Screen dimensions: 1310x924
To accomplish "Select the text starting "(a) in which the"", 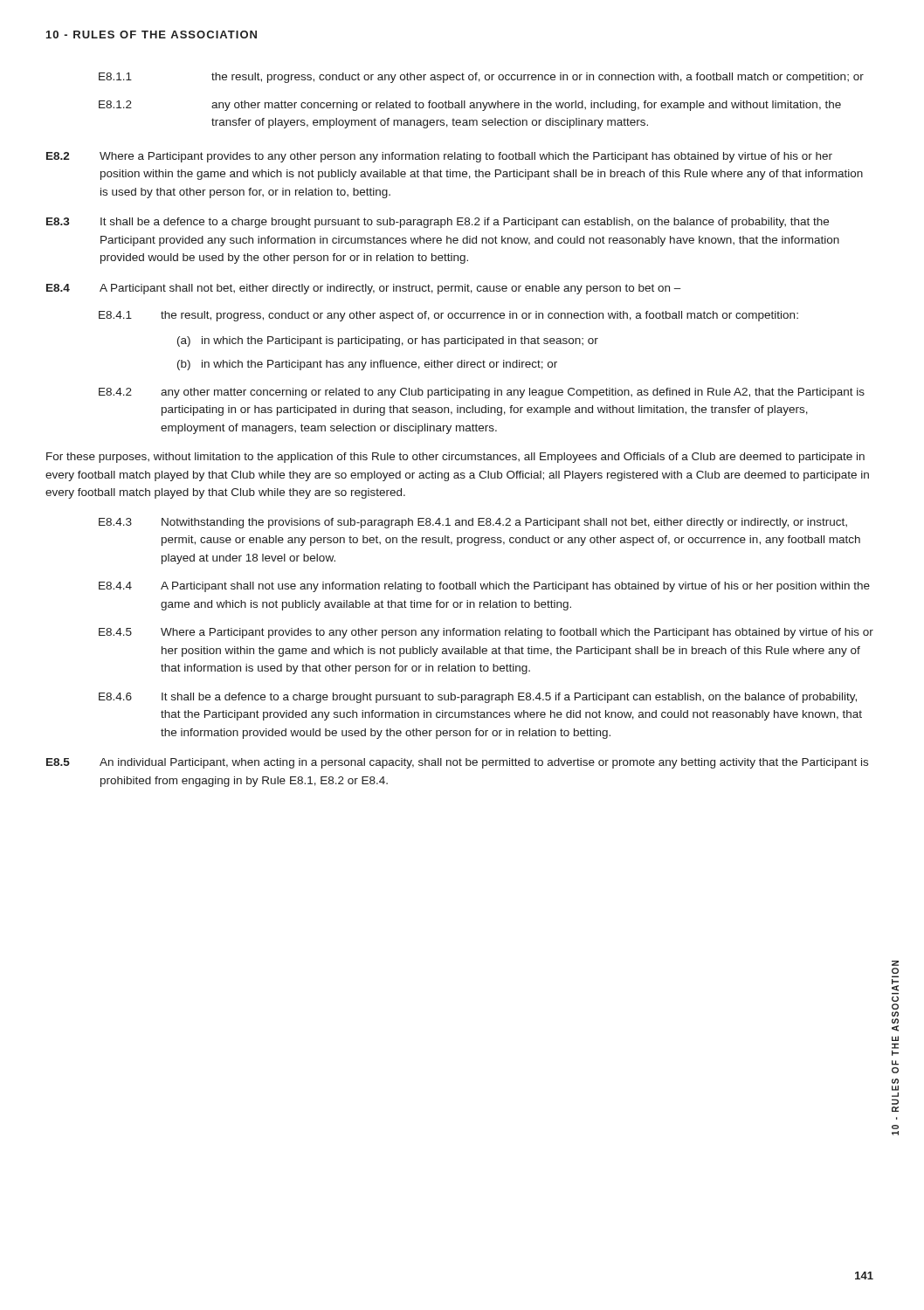I will [x=525, y=341].
